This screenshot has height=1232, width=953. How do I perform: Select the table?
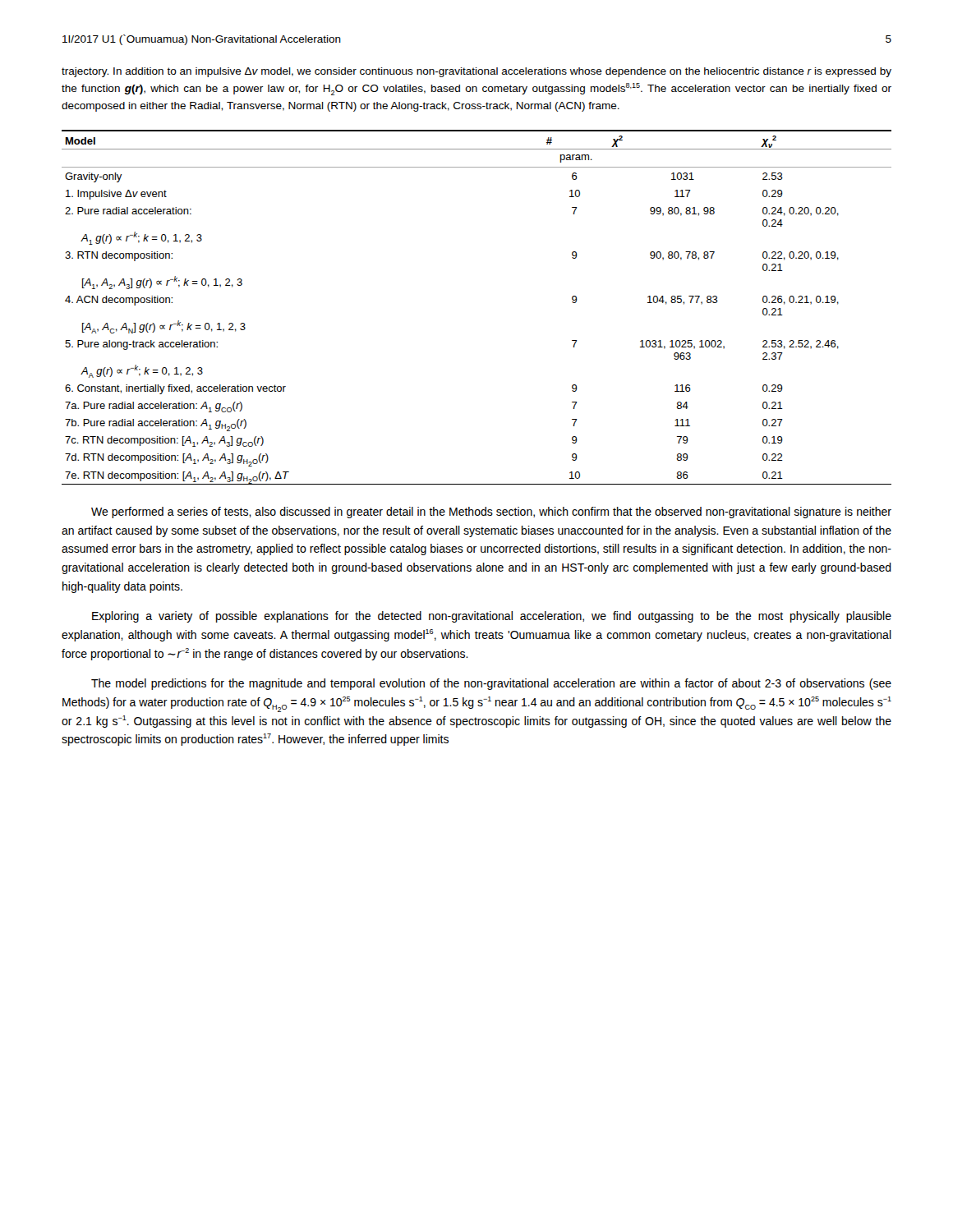click(x=476, y=307)
